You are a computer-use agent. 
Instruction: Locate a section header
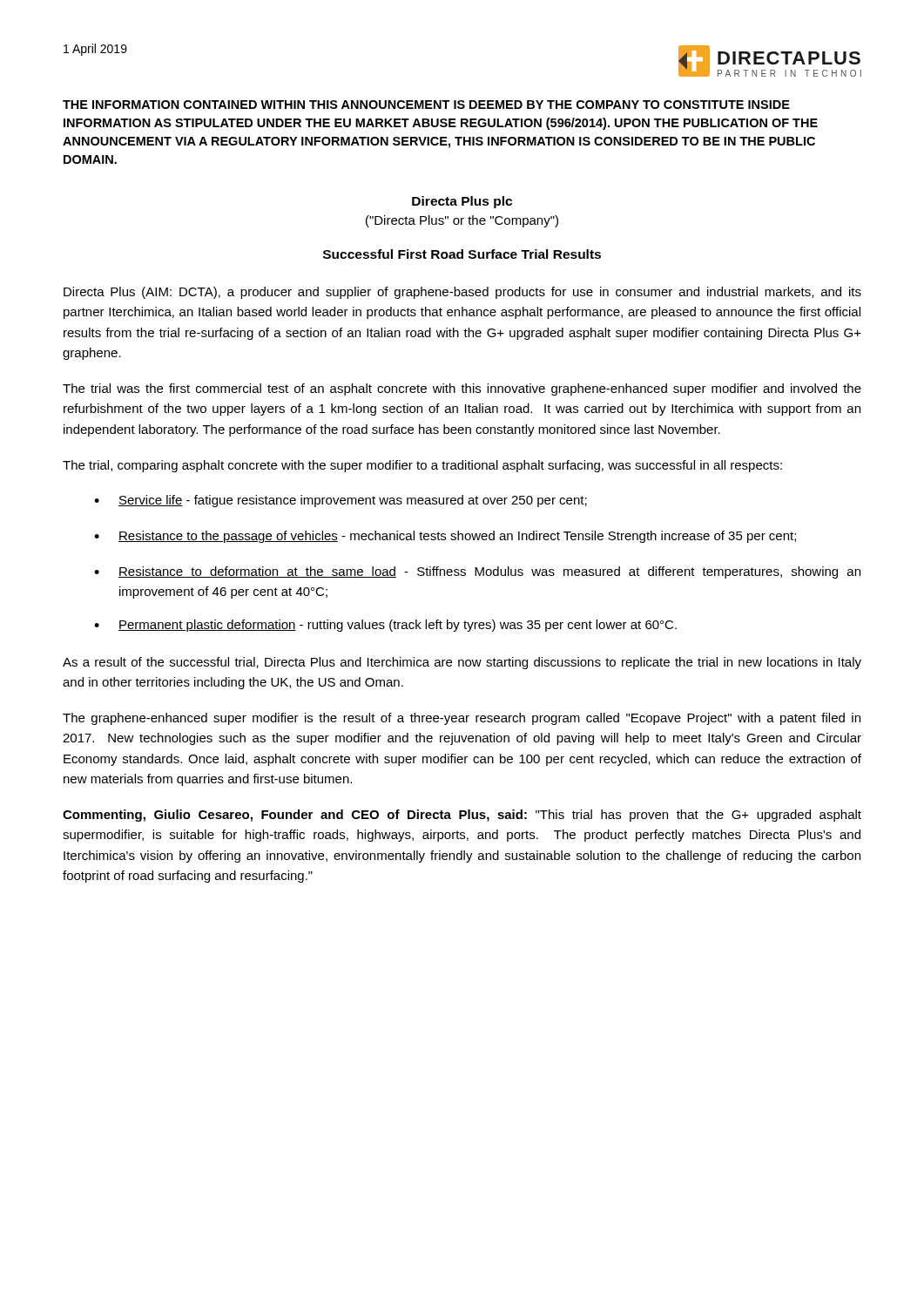click(462, 254)
